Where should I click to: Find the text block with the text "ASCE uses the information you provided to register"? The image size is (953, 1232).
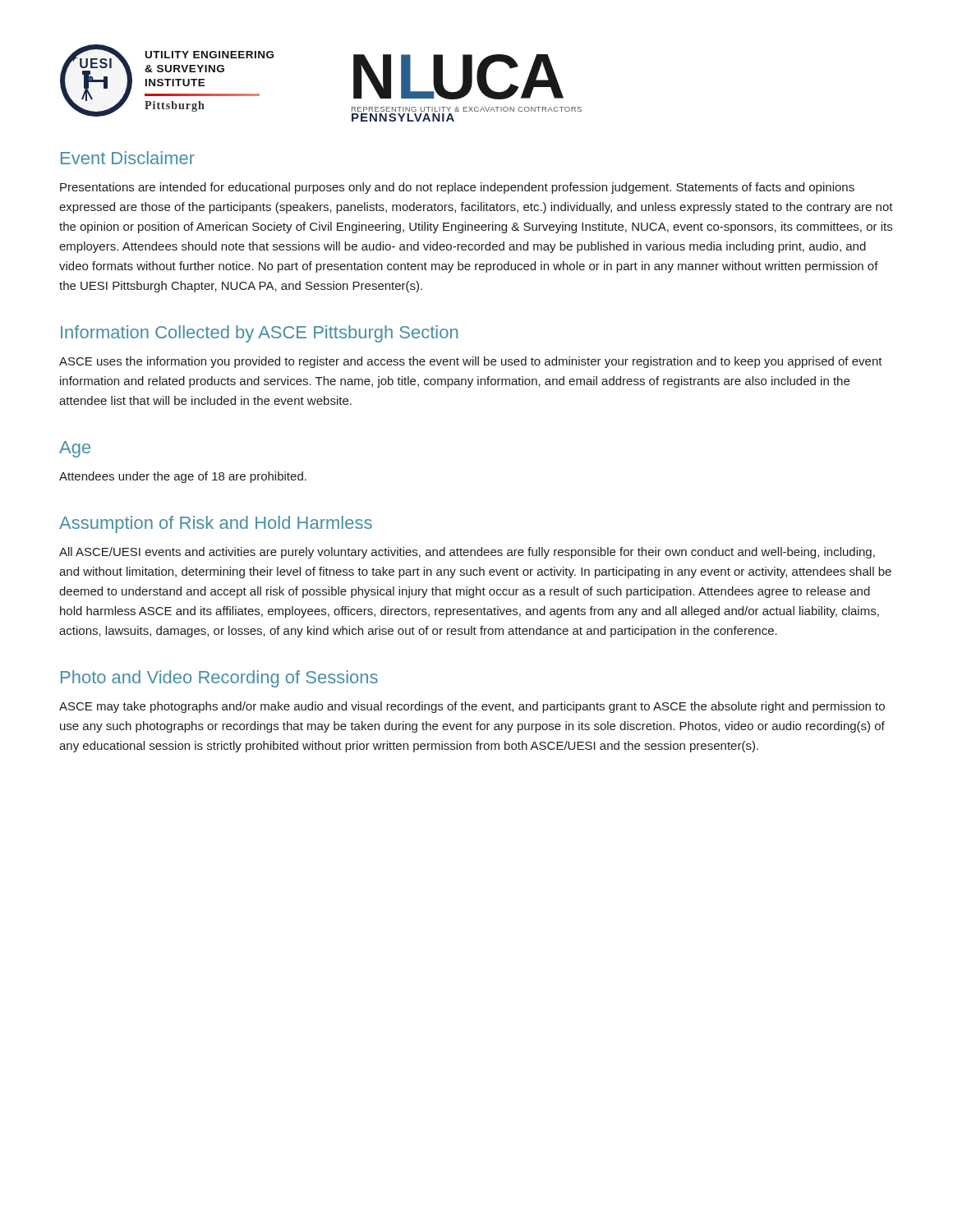[x=471, y=381]
